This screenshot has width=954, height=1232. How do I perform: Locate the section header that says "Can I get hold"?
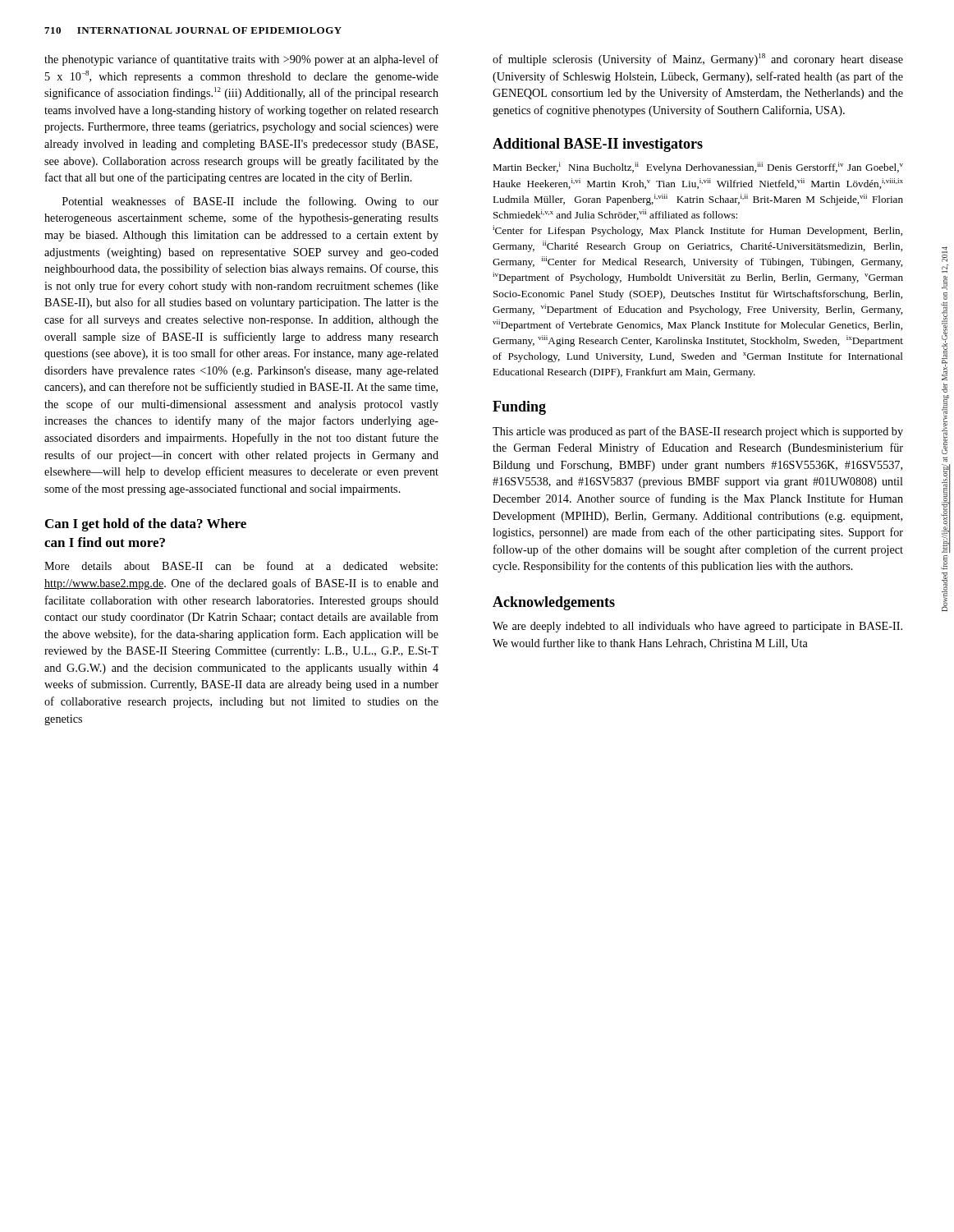coord(145,533)
